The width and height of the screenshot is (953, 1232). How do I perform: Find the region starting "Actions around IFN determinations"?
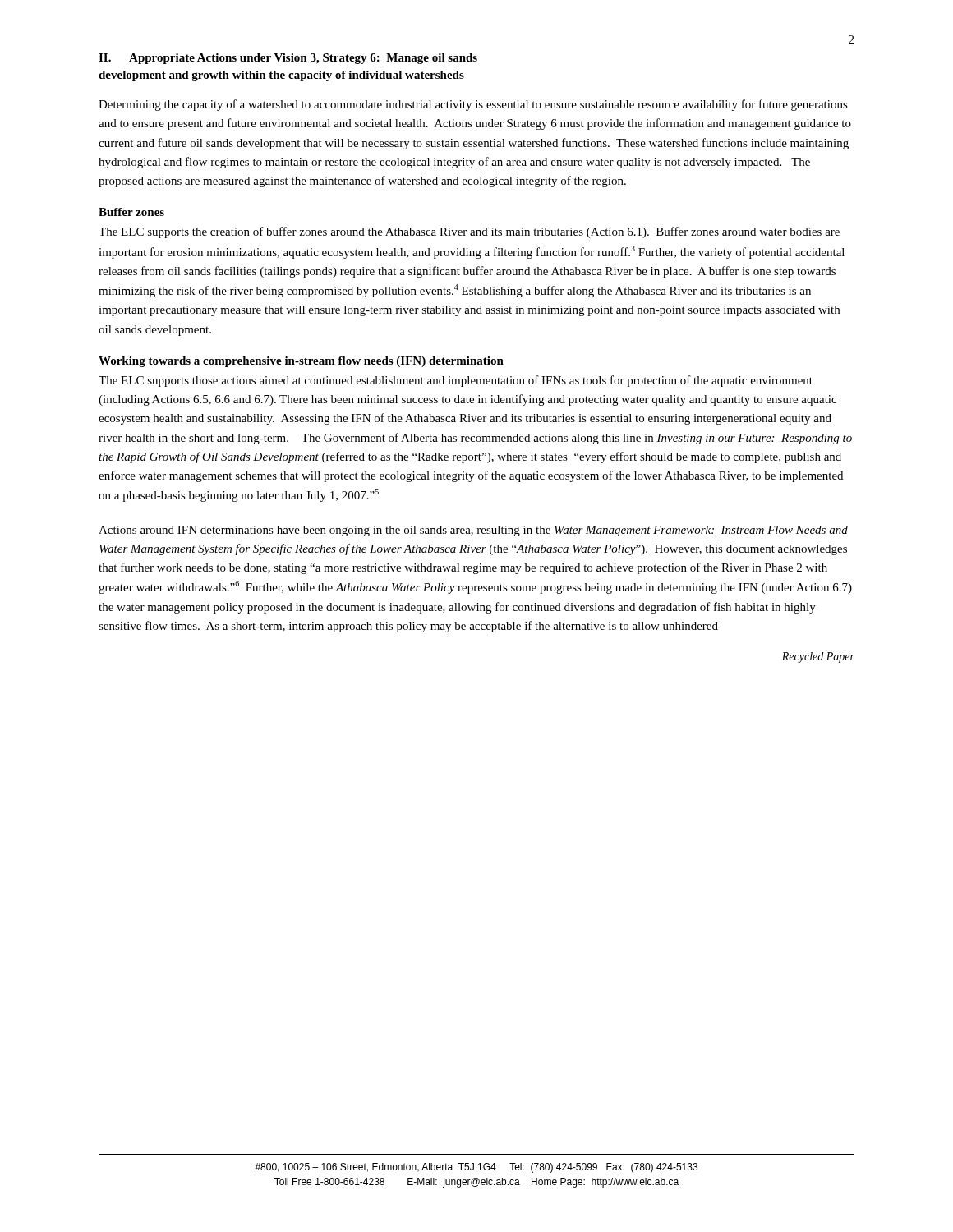click(x=475, y=578)
